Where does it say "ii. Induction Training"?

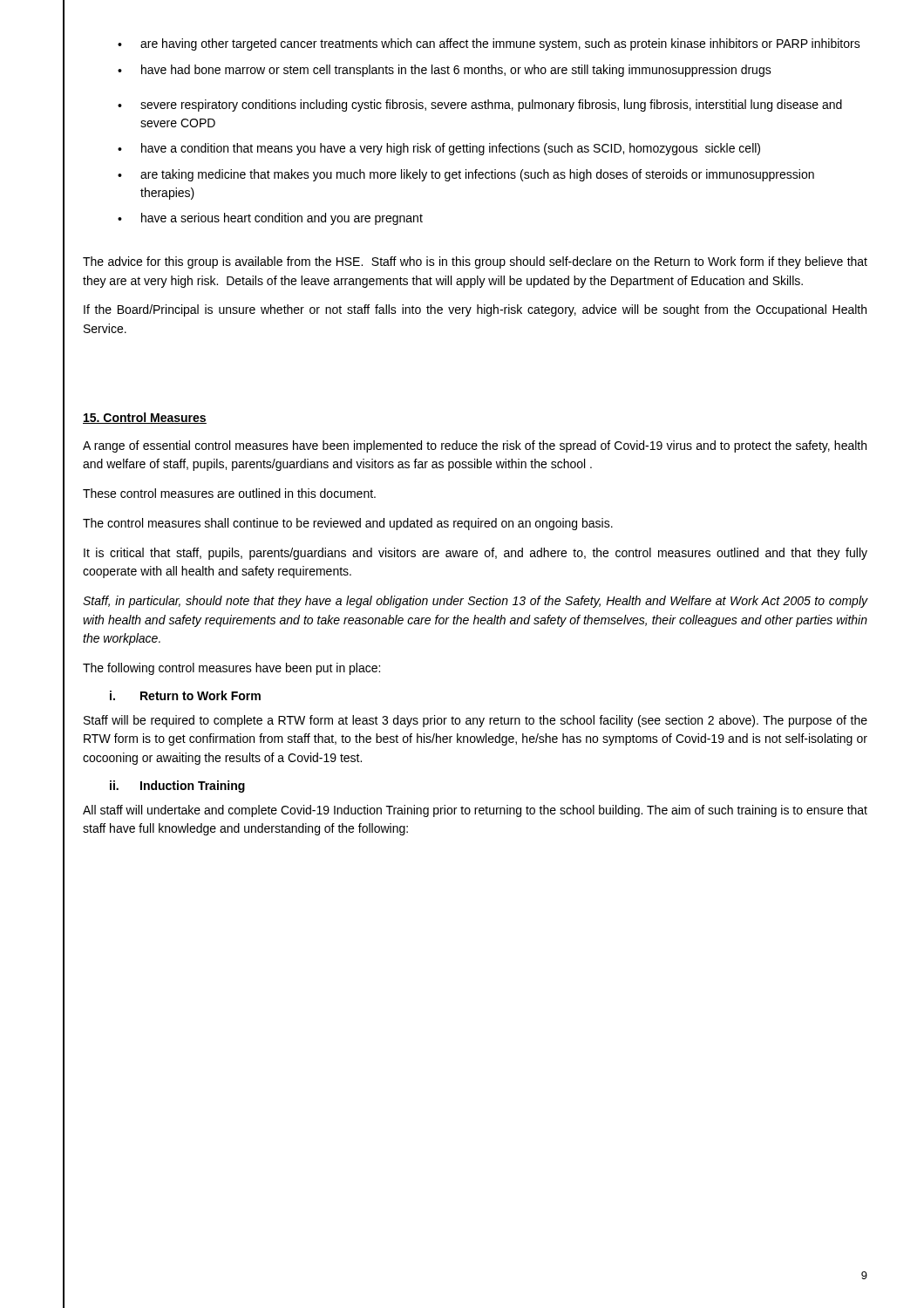[x=177, y=785]
